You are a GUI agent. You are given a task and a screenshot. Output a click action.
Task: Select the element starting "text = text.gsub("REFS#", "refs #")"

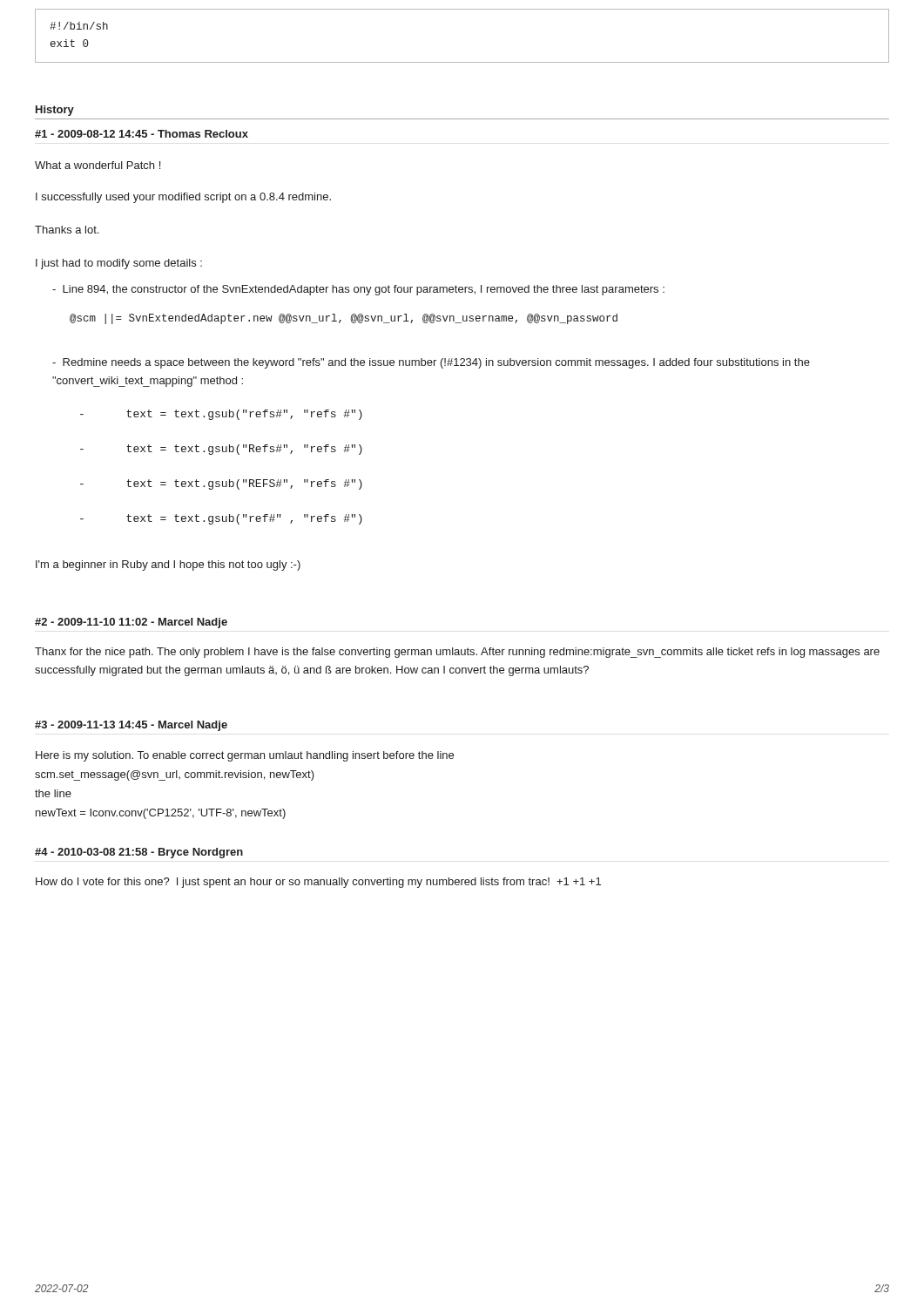(x=221, y=484)
